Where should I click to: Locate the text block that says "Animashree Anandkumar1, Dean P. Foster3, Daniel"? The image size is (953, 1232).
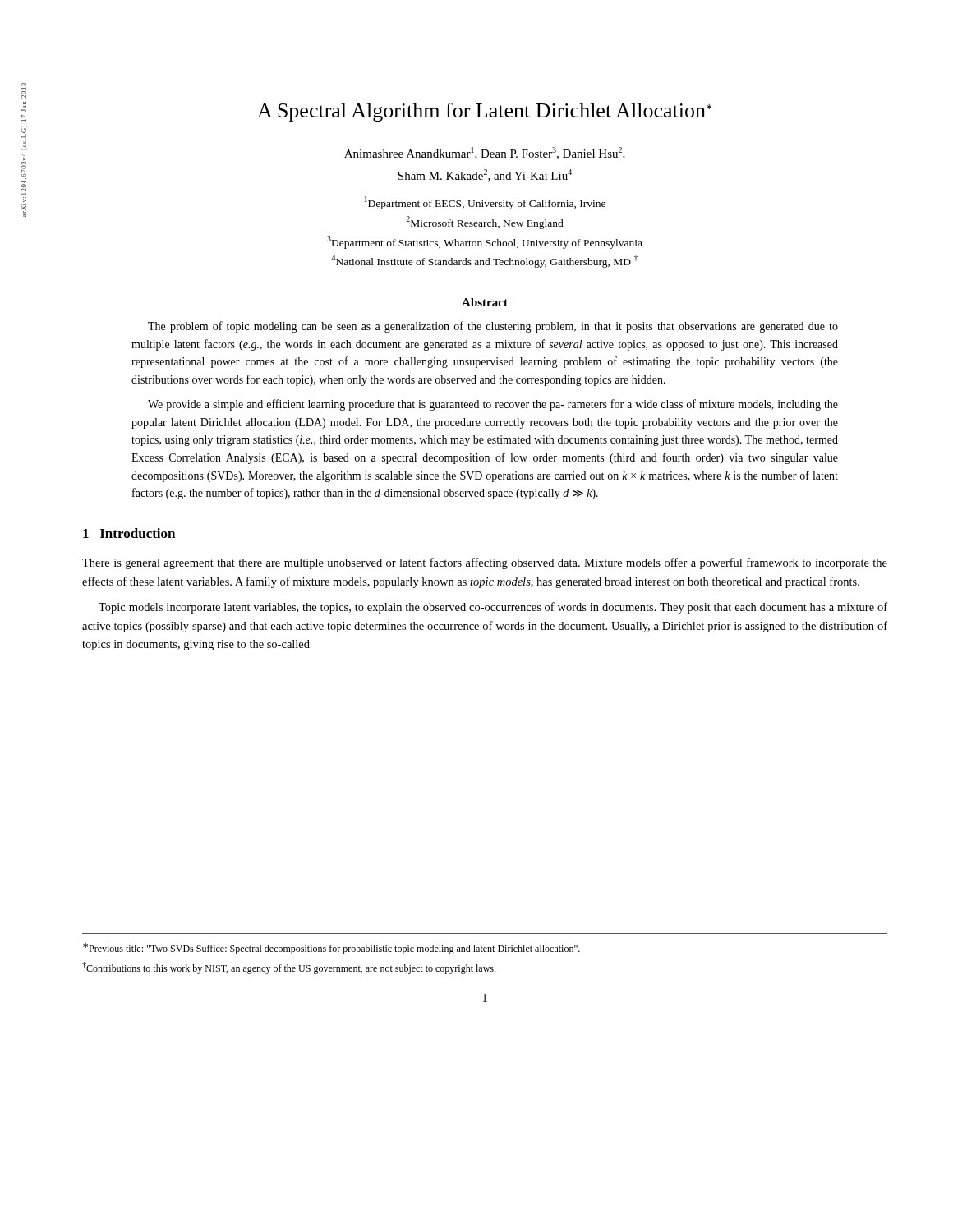485,164
